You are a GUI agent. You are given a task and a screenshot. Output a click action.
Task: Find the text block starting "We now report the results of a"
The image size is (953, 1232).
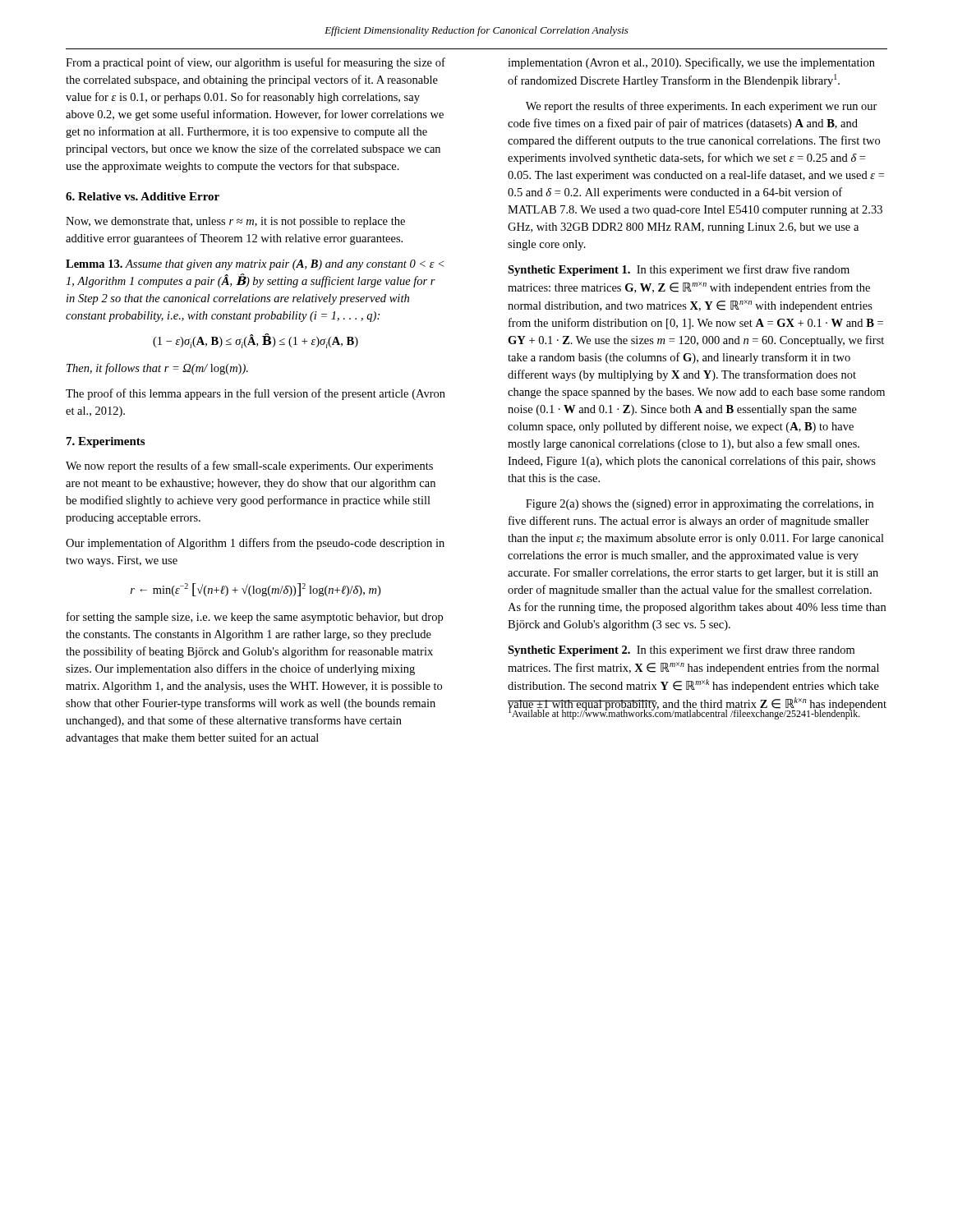[255, 492]
